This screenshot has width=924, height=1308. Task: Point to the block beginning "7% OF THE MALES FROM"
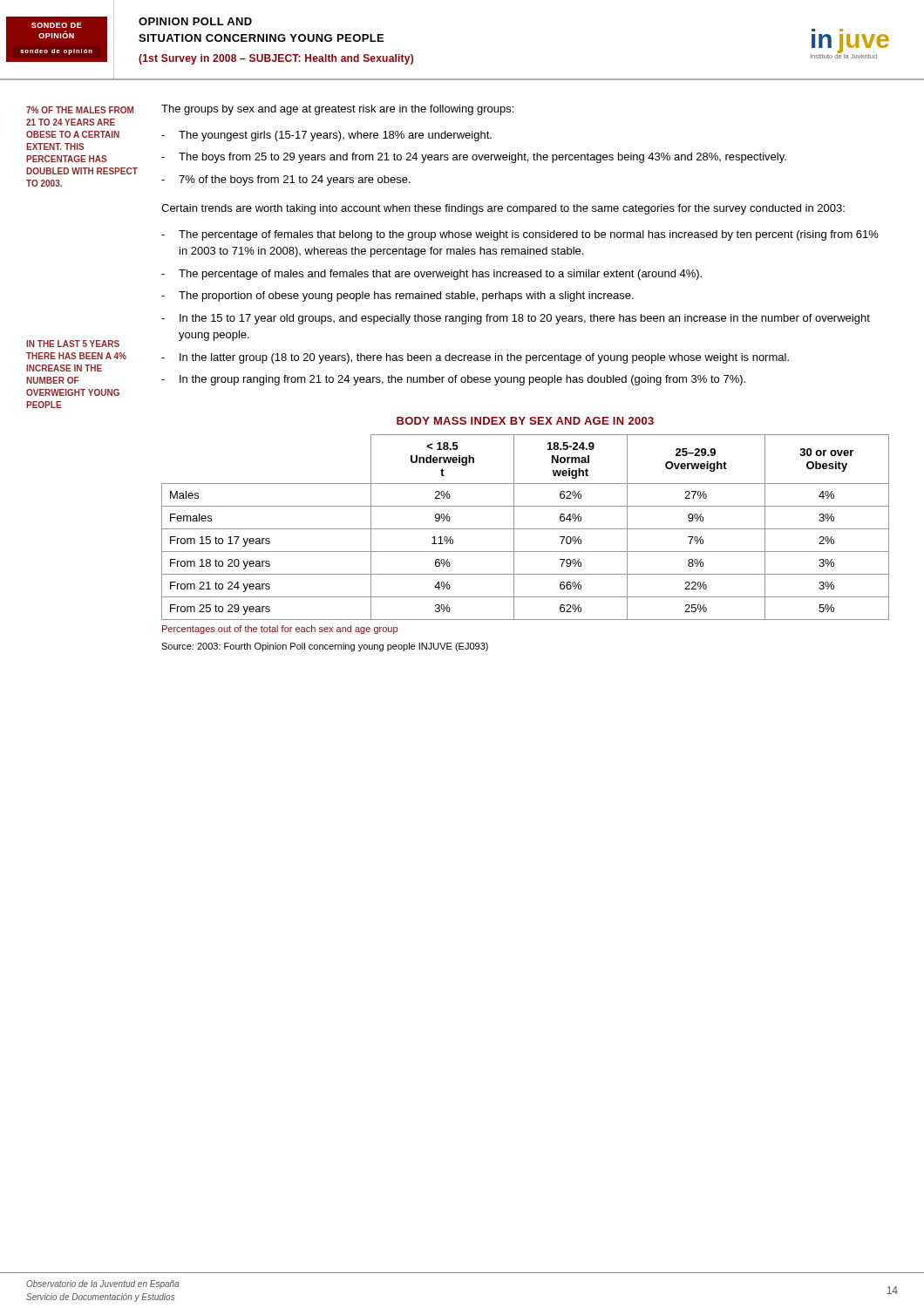click(x=83, y=147)
